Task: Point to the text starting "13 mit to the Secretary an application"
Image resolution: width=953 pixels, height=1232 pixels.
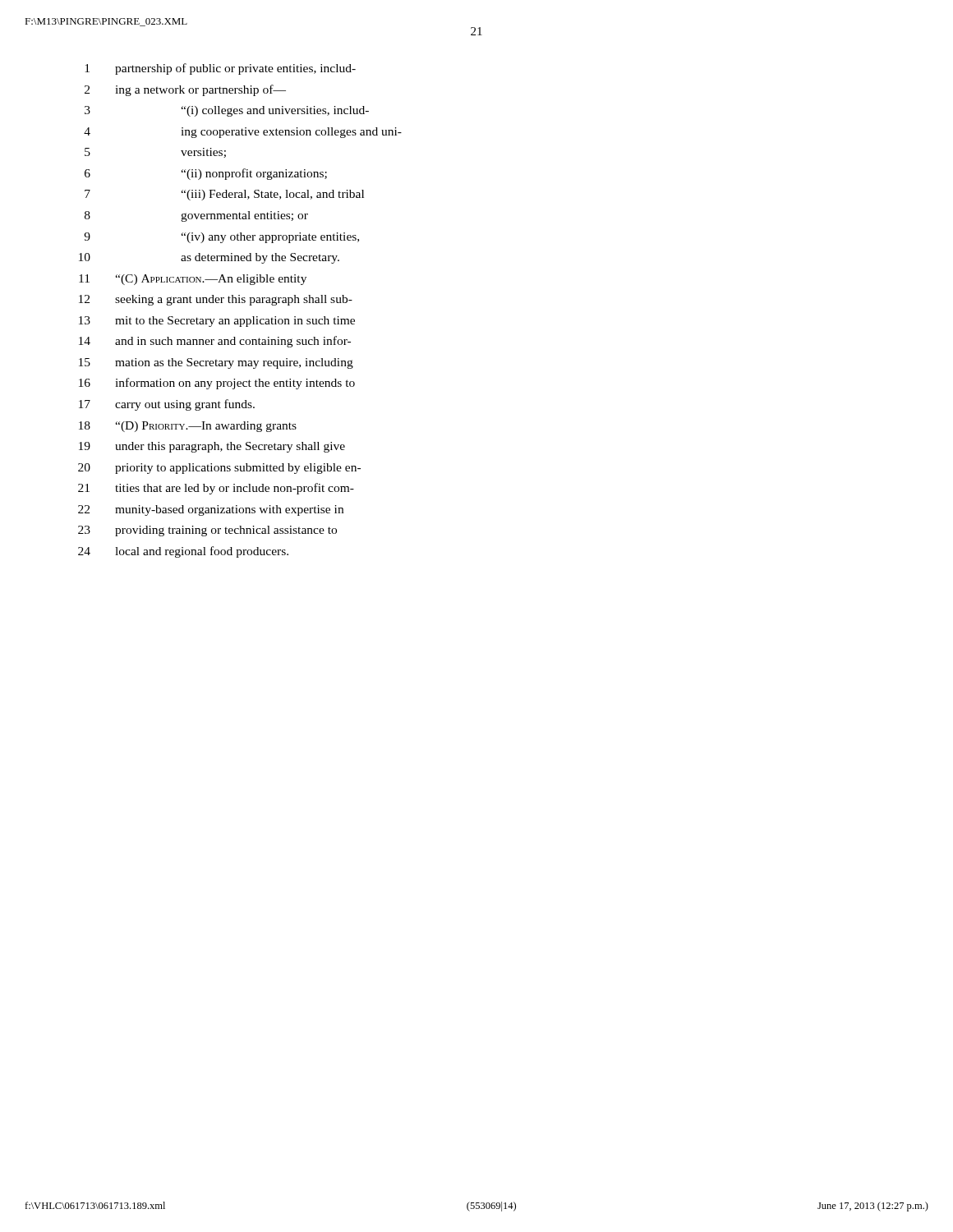Action: point(217,322)
